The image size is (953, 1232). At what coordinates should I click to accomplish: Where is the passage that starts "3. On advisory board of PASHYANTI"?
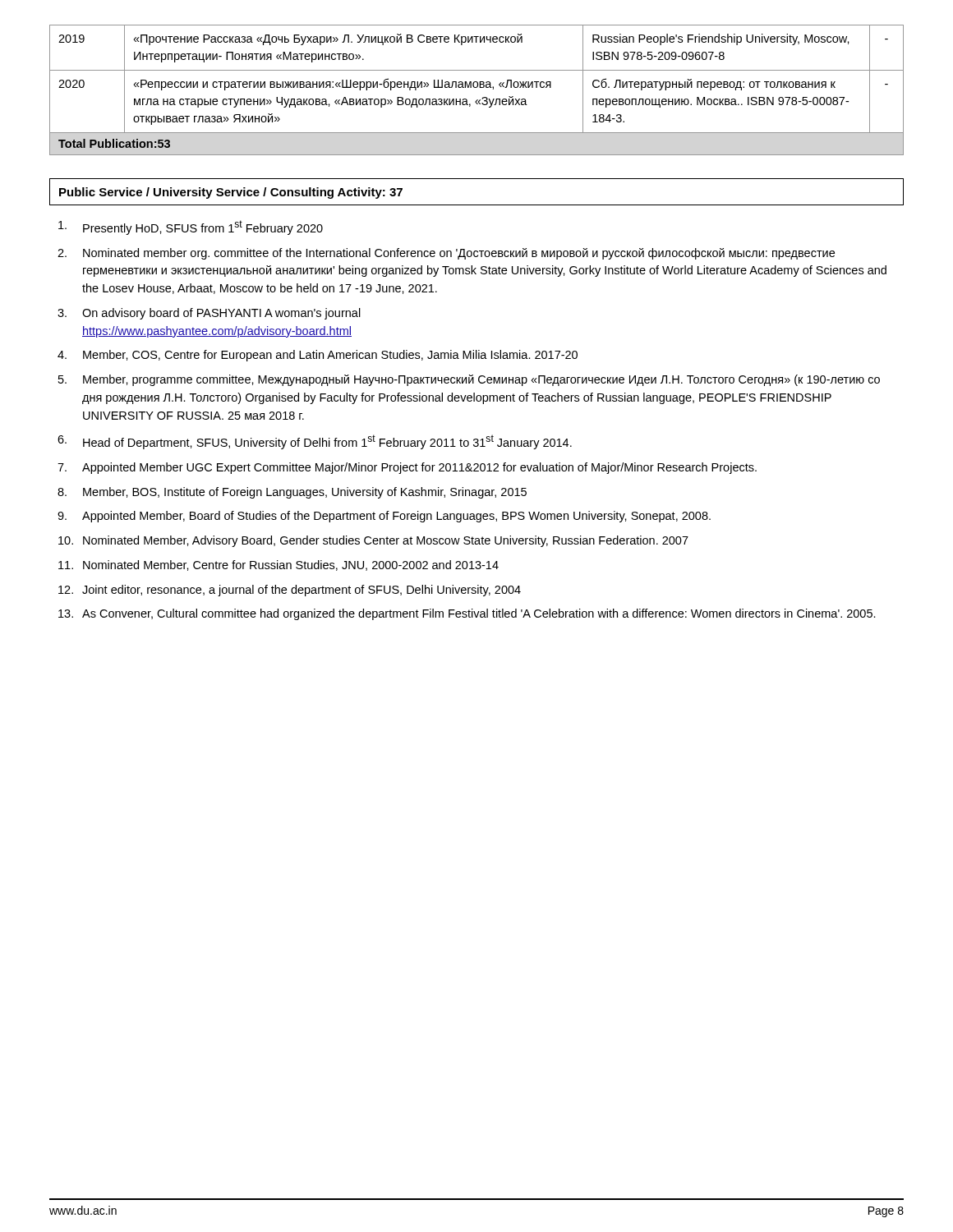[209, 314]
